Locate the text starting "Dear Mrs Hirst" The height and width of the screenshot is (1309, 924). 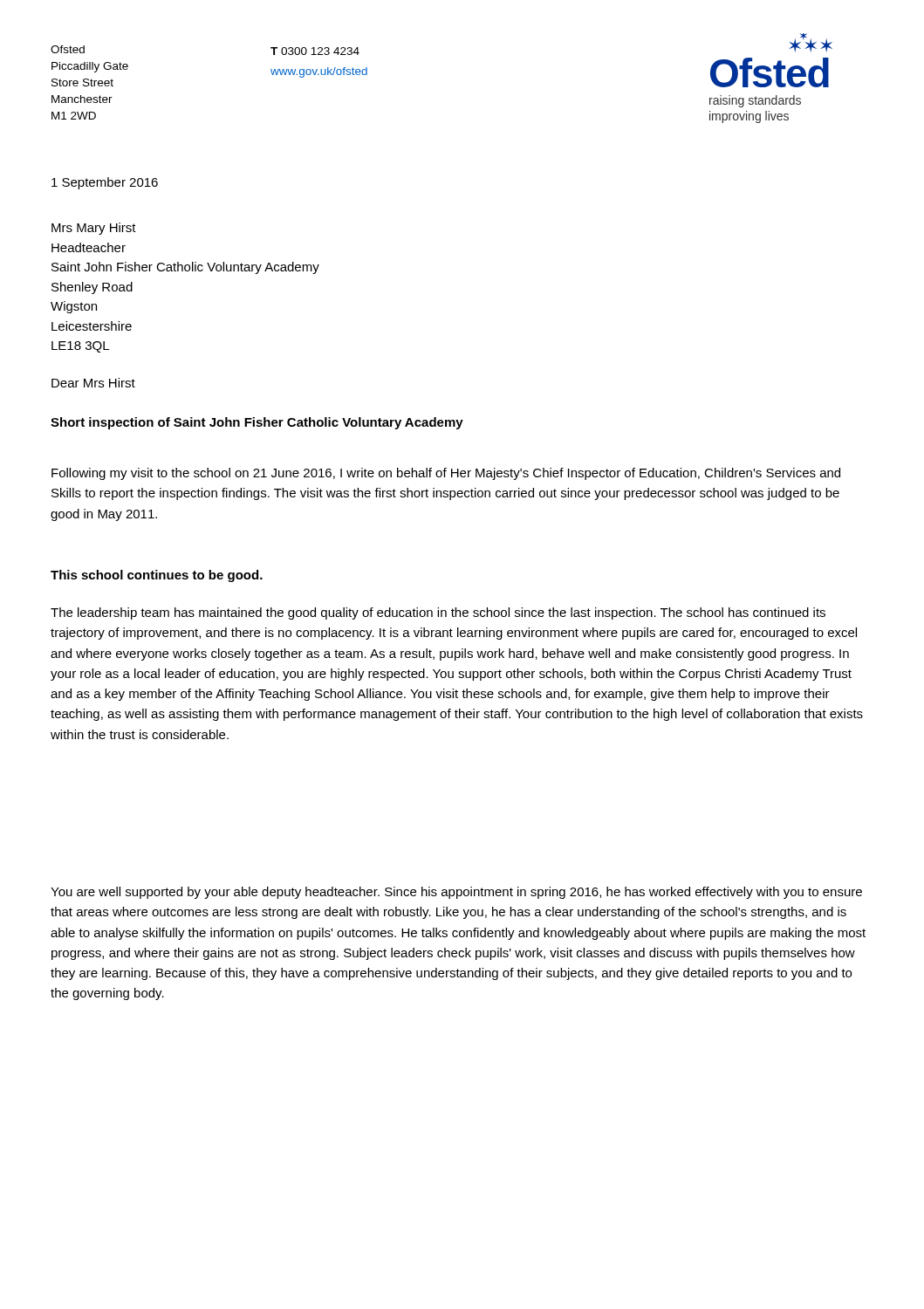click(x=93, y=383)
